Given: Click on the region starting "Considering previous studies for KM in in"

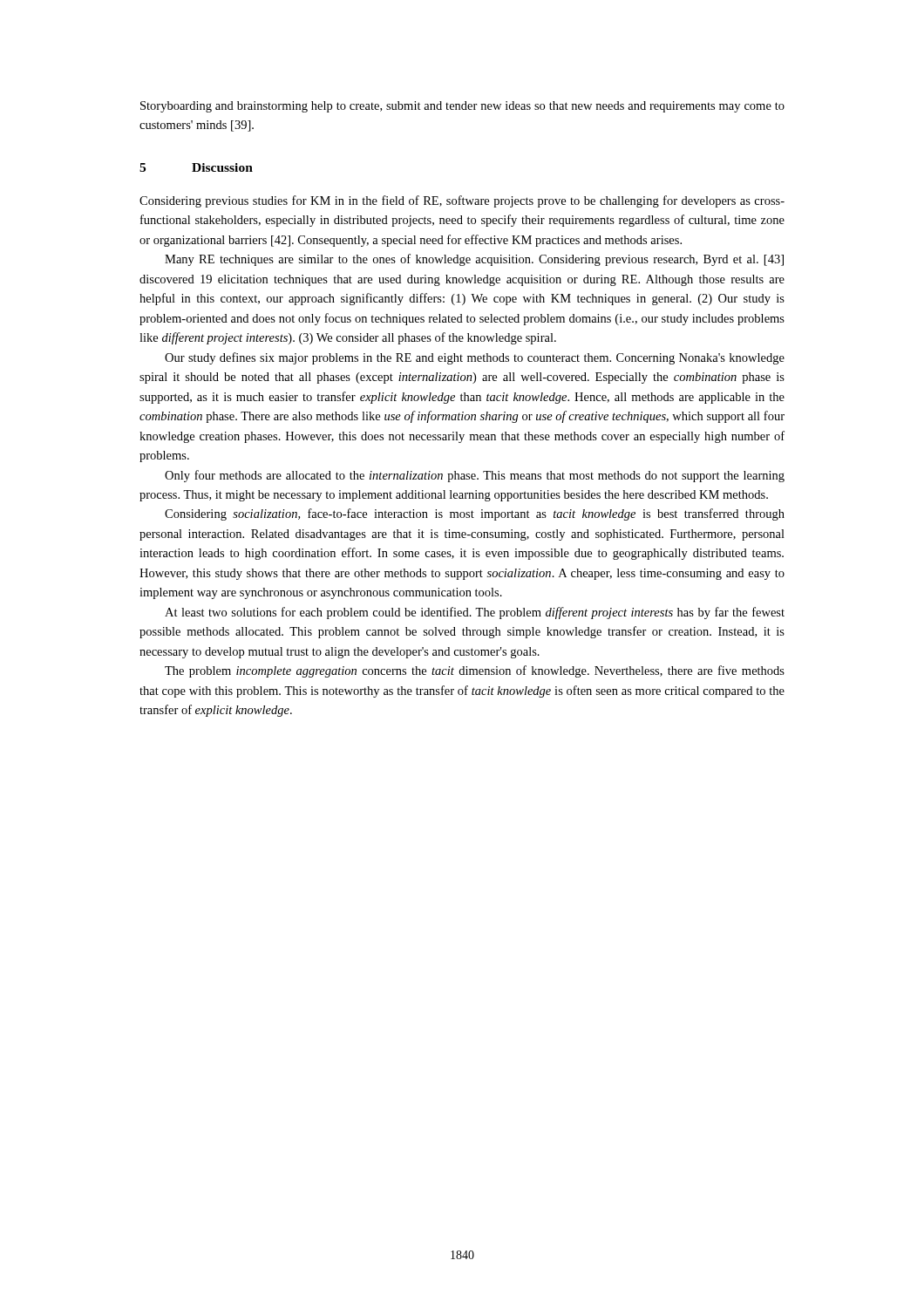Looking at the screenshot, I should 462,201.
